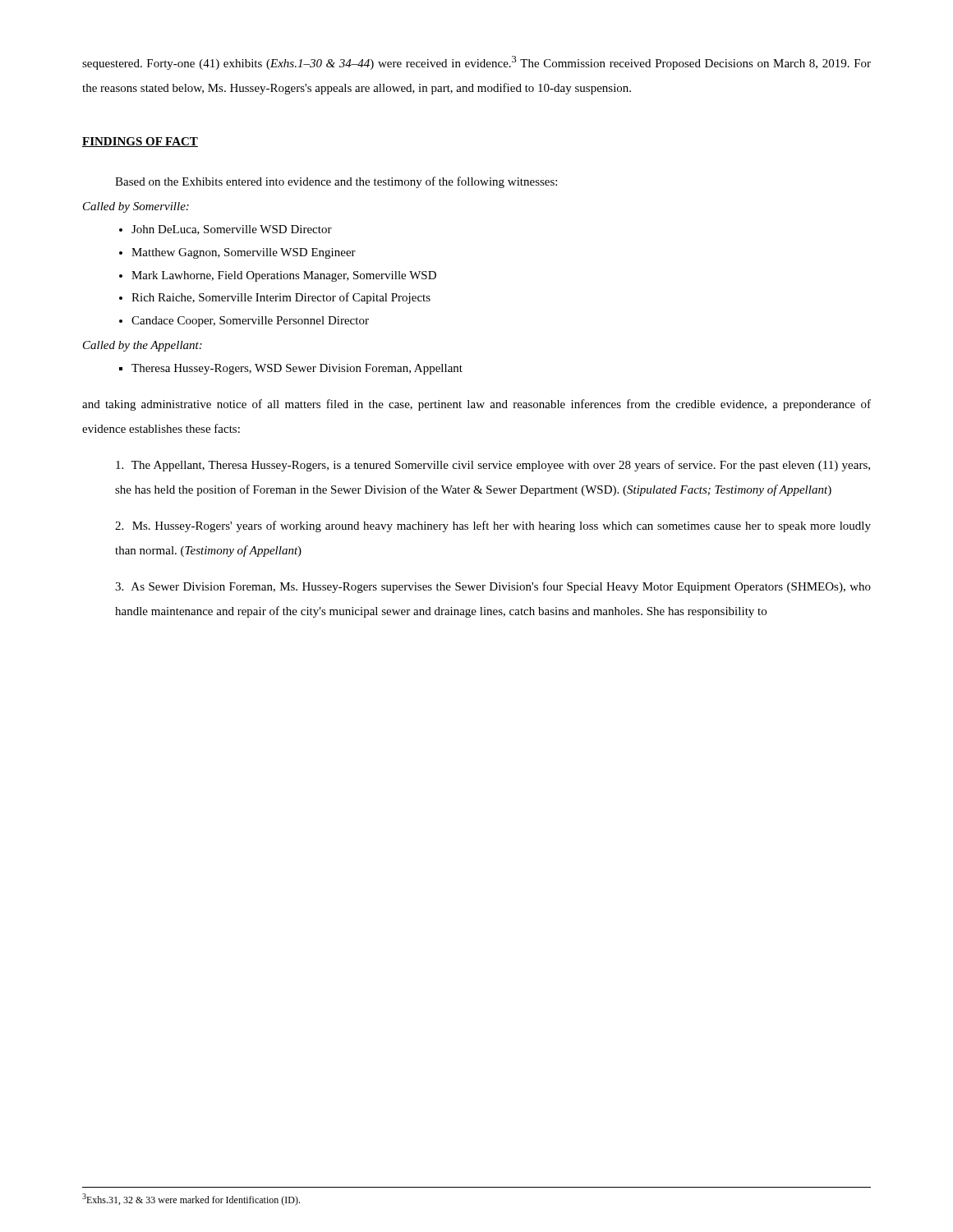Locate the text block starting "Matthew Gagnon, Somerville WSD Engineer"
953x1232 pixels.
click(244, 253)
